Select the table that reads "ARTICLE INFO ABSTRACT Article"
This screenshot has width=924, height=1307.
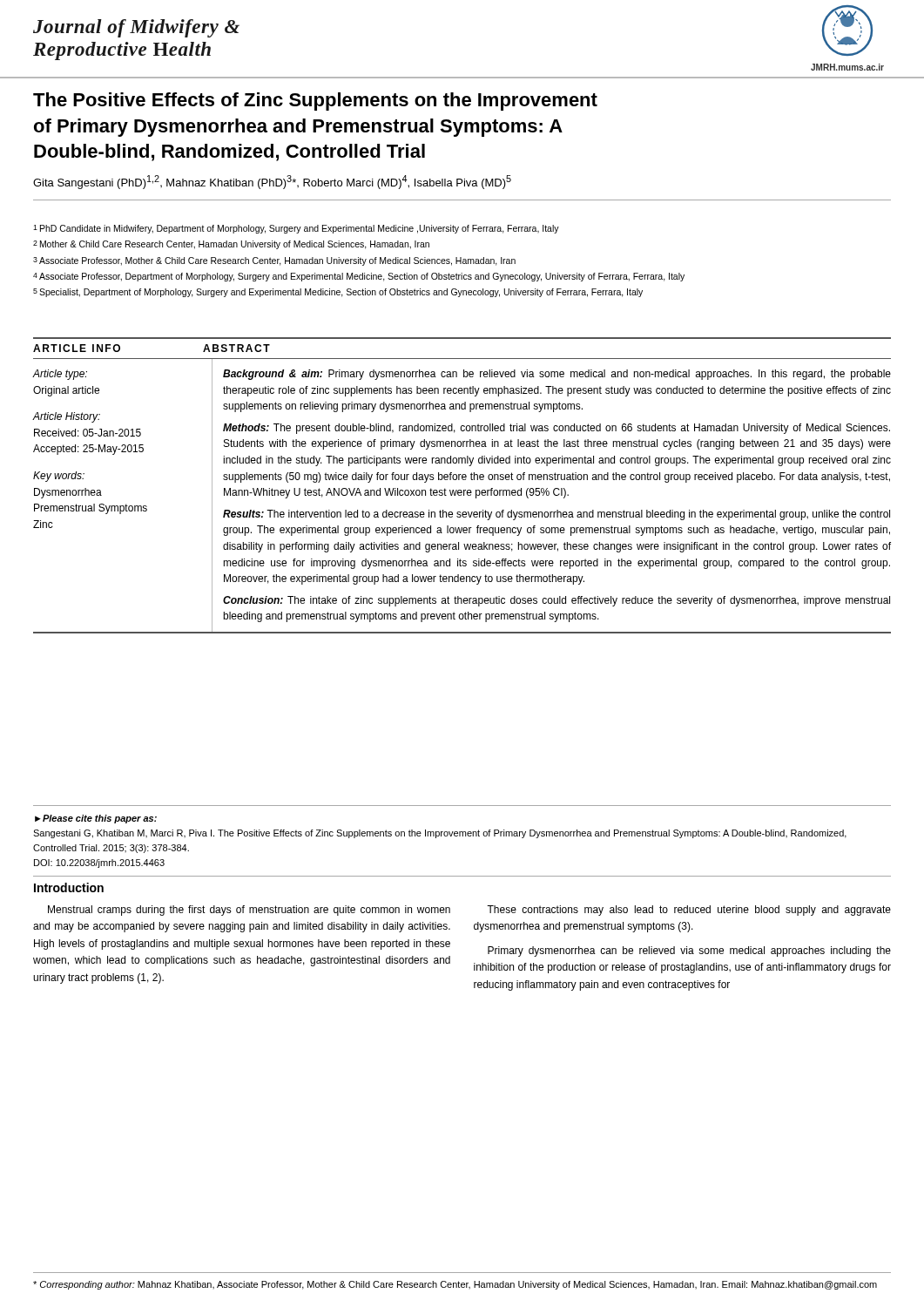(462, 485)
